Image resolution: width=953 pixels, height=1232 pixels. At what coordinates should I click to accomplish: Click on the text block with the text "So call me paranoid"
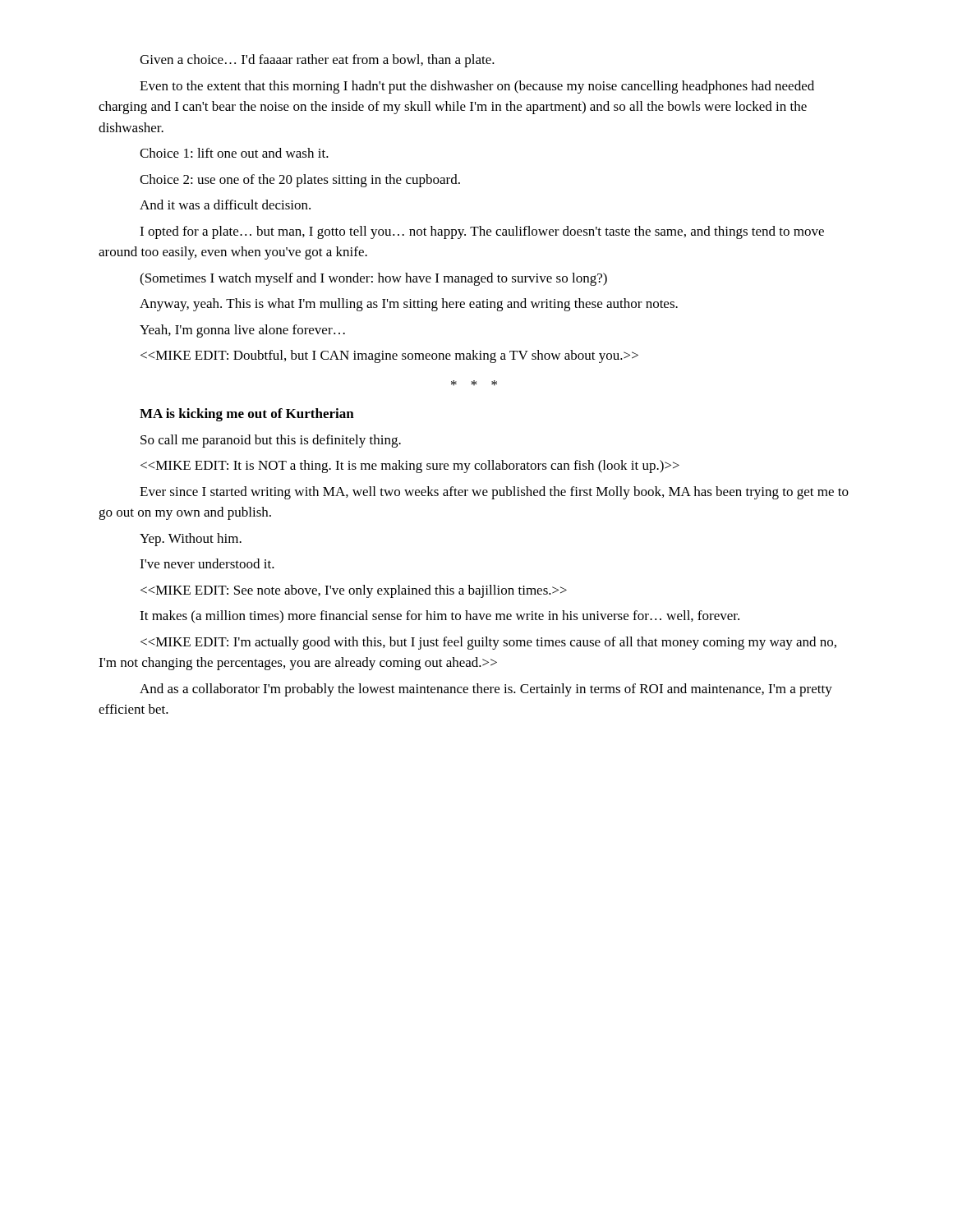pyautogui.click(x=271, y=441)
